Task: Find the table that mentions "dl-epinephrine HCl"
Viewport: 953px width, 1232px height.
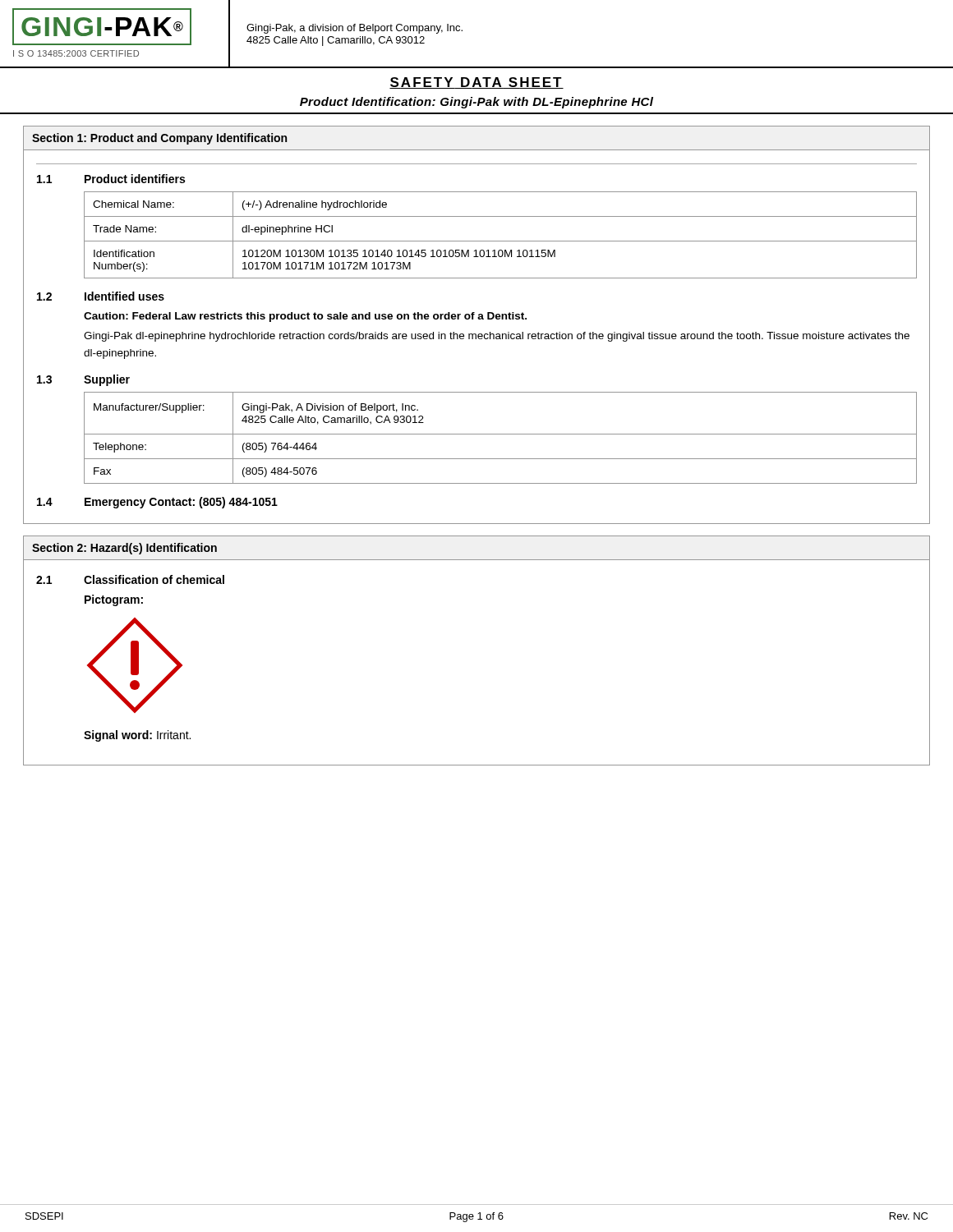Action: pyautogui.click(x=500, y=235)
